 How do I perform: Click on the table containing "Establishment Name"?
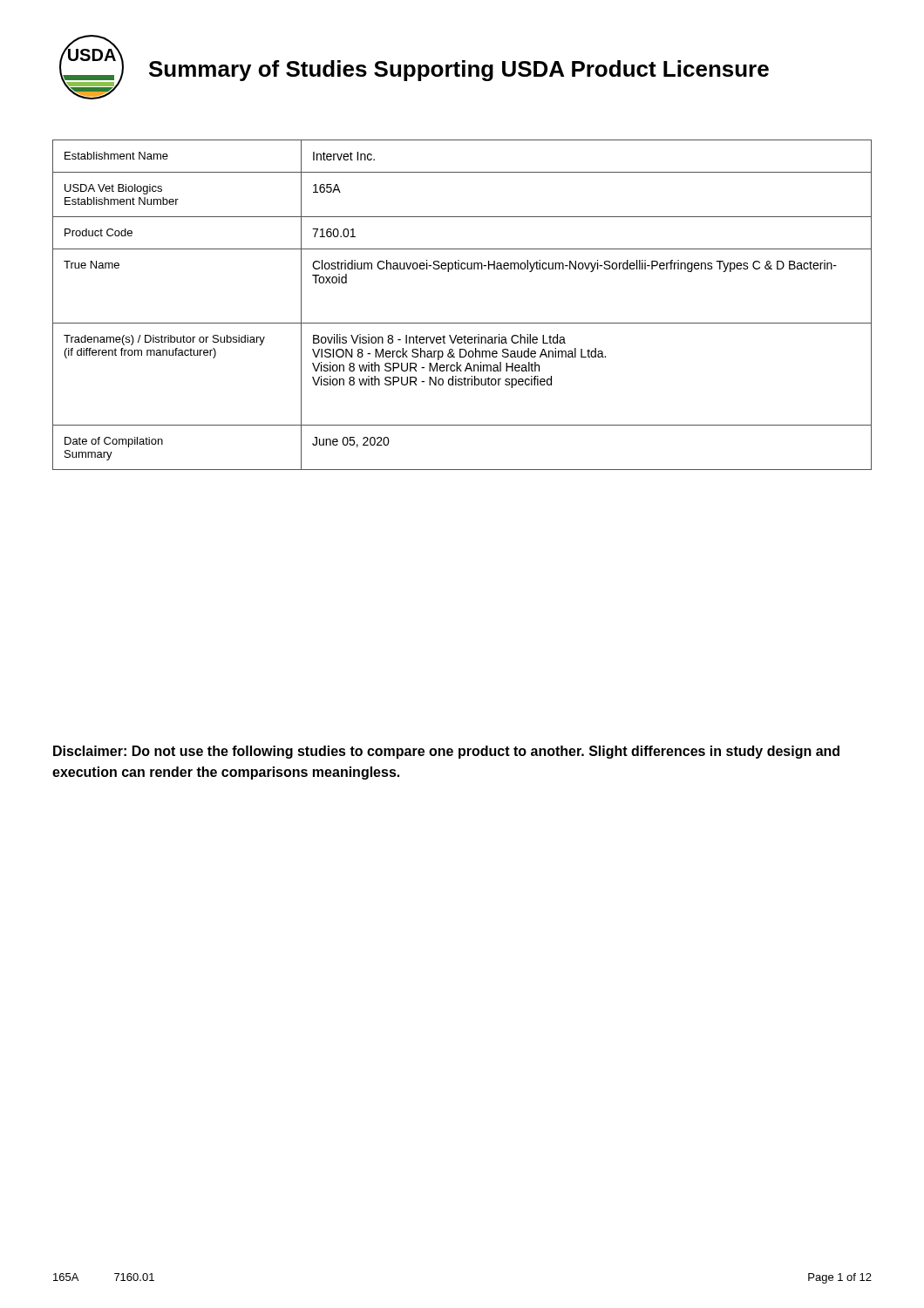pos(462,305)
